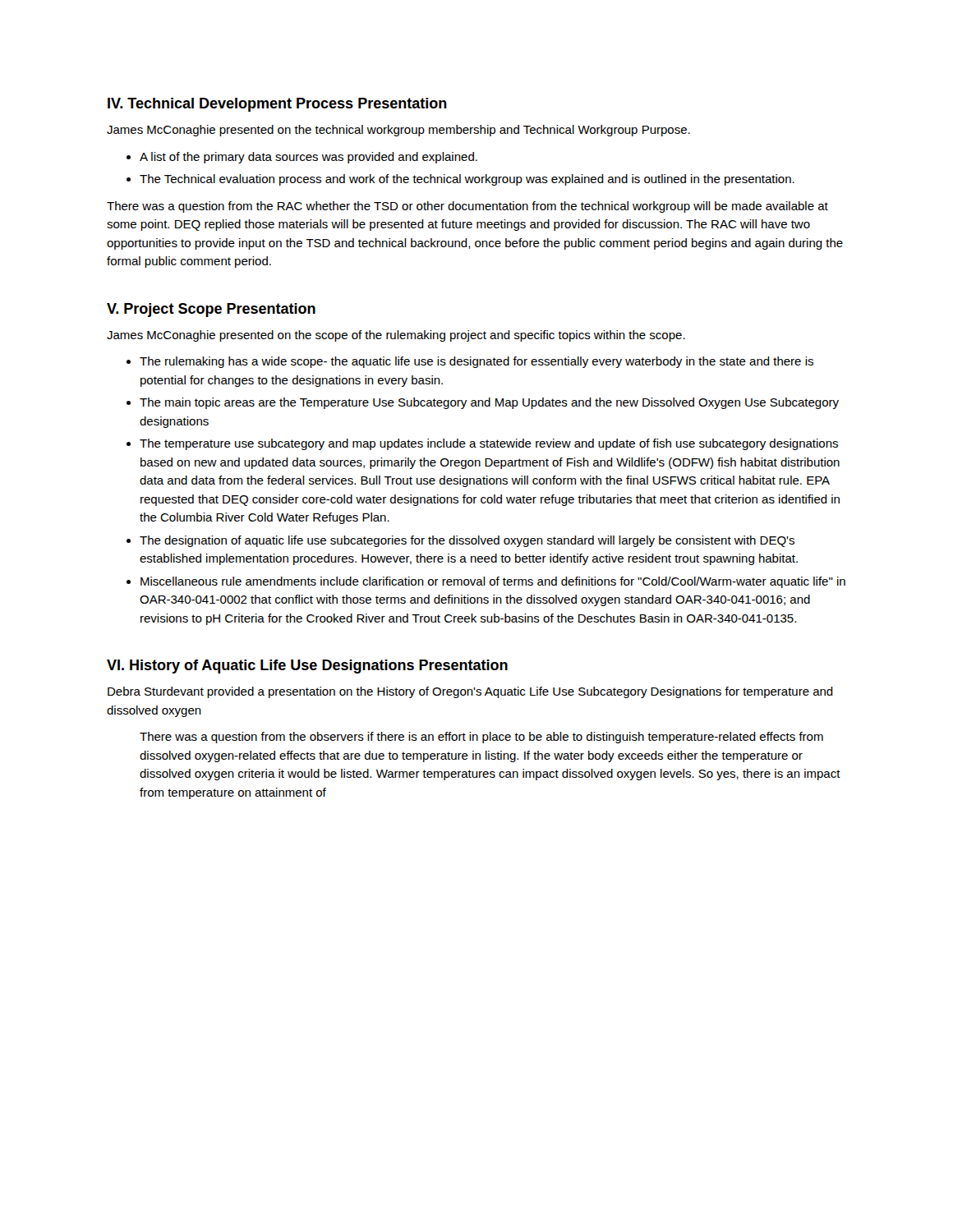Select the element starting "Debra Sturdevant provided"
Viewport: 953px width, 1232px height.
click(x=470, y=700)
